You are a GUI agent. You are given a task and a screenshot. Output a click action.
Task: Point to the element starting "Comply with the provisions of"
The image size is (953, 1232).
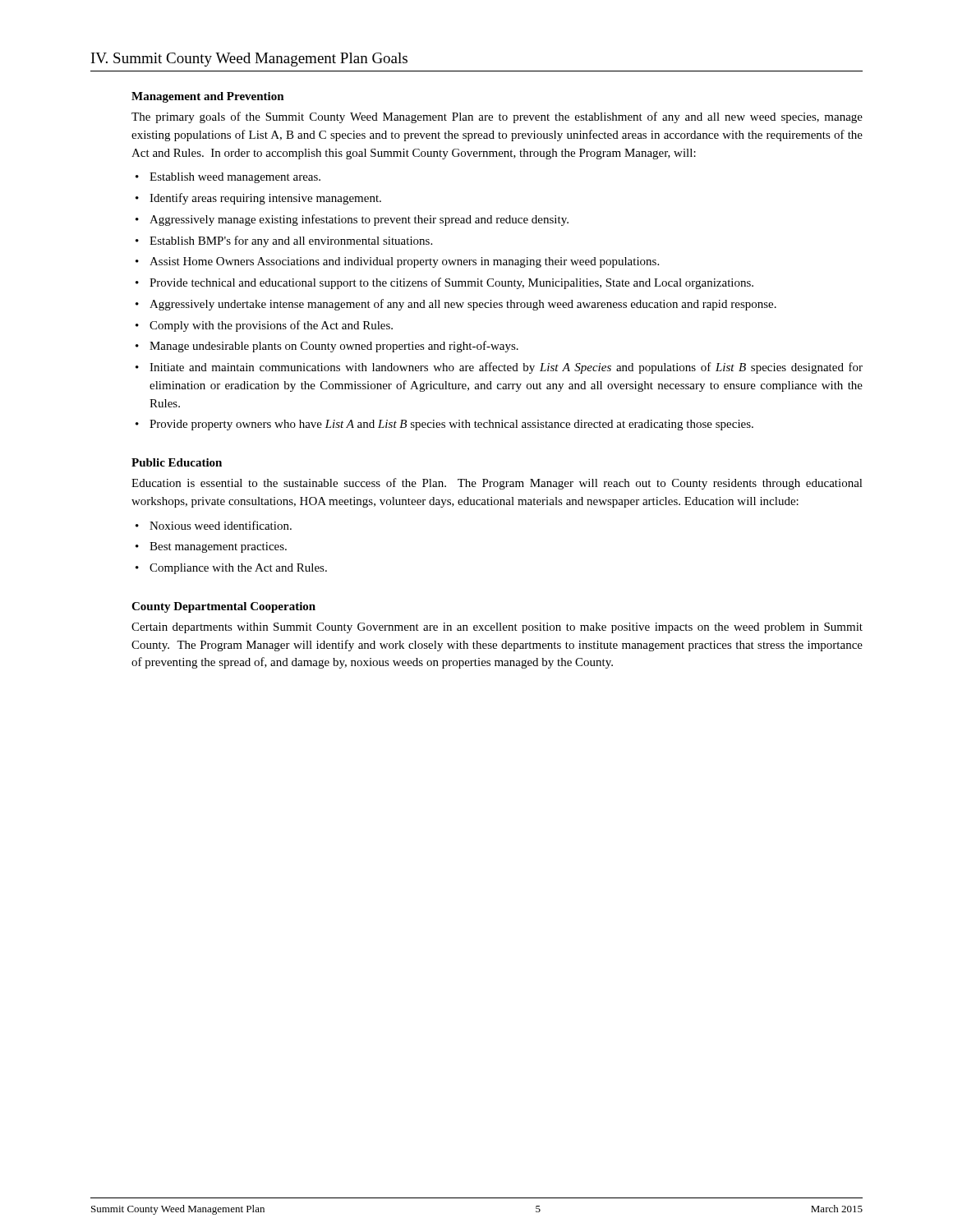pos(272,325)
